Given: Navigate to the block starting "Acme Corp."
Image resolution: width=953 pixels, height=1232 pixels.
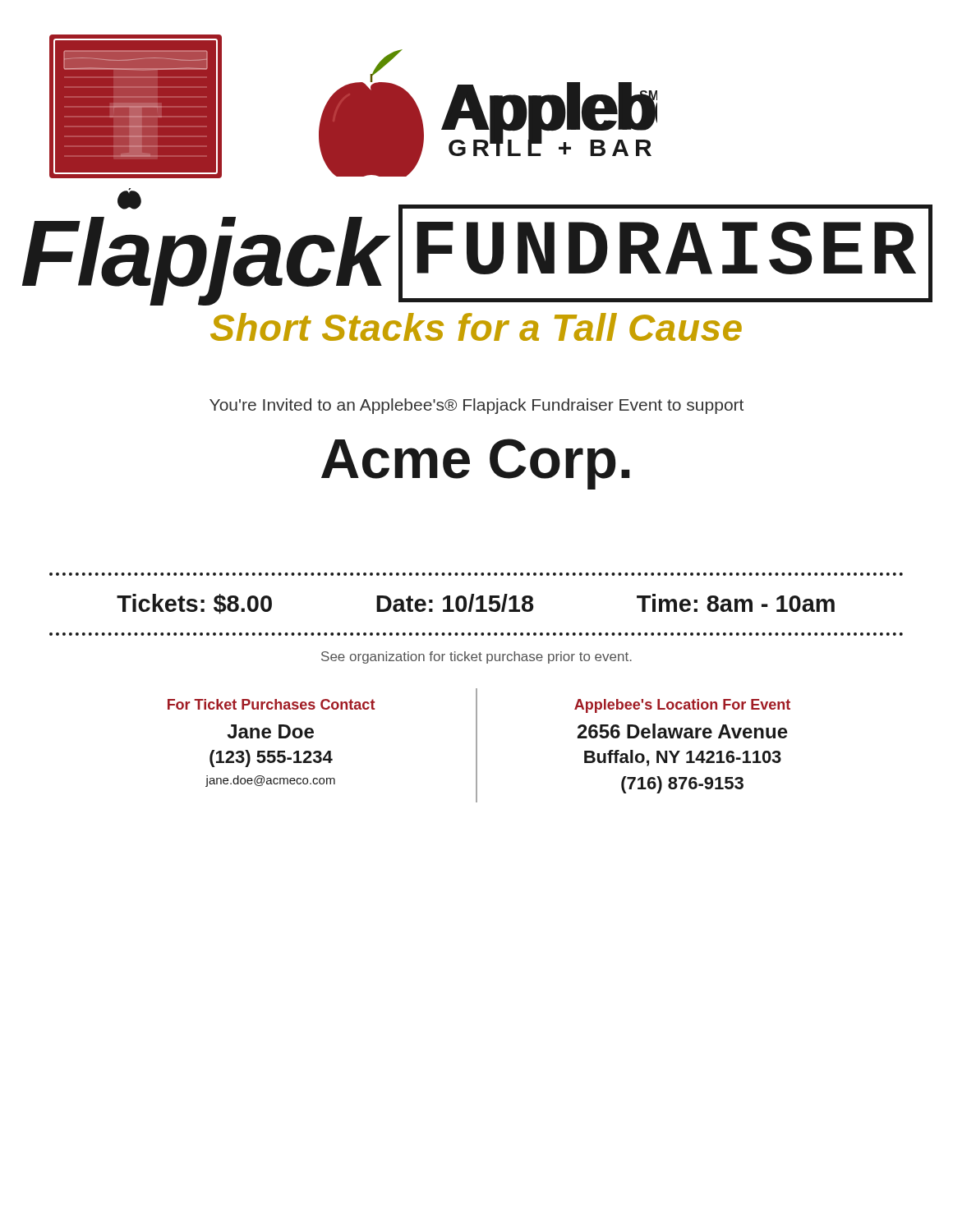Looking at the screenshot, I should (476, 458).
